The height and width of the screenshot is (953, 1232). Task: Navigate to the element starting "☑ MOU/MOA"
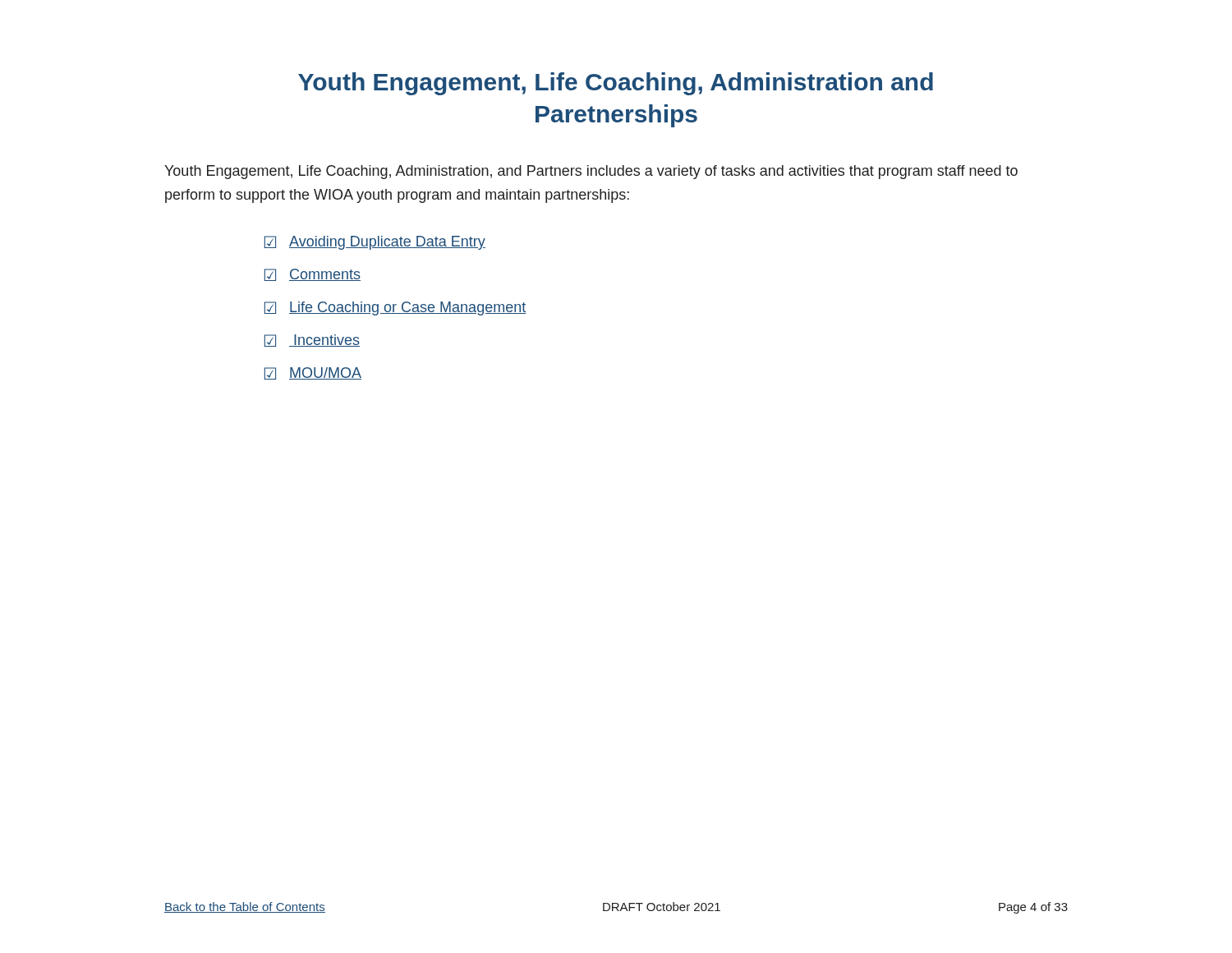click(312, 373)
